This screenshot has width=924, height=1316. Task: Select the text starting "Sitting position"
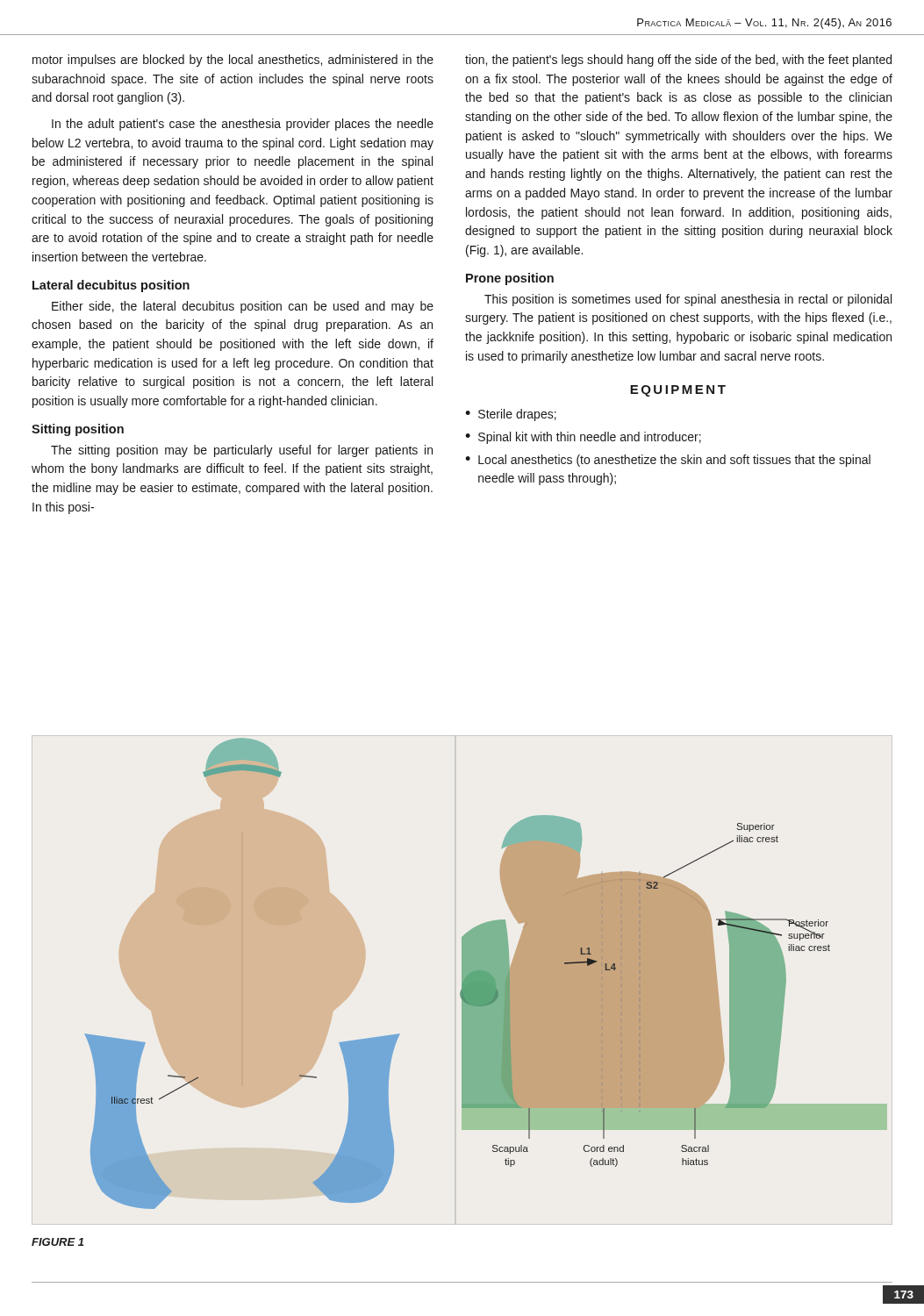click(x=78, y=429)
